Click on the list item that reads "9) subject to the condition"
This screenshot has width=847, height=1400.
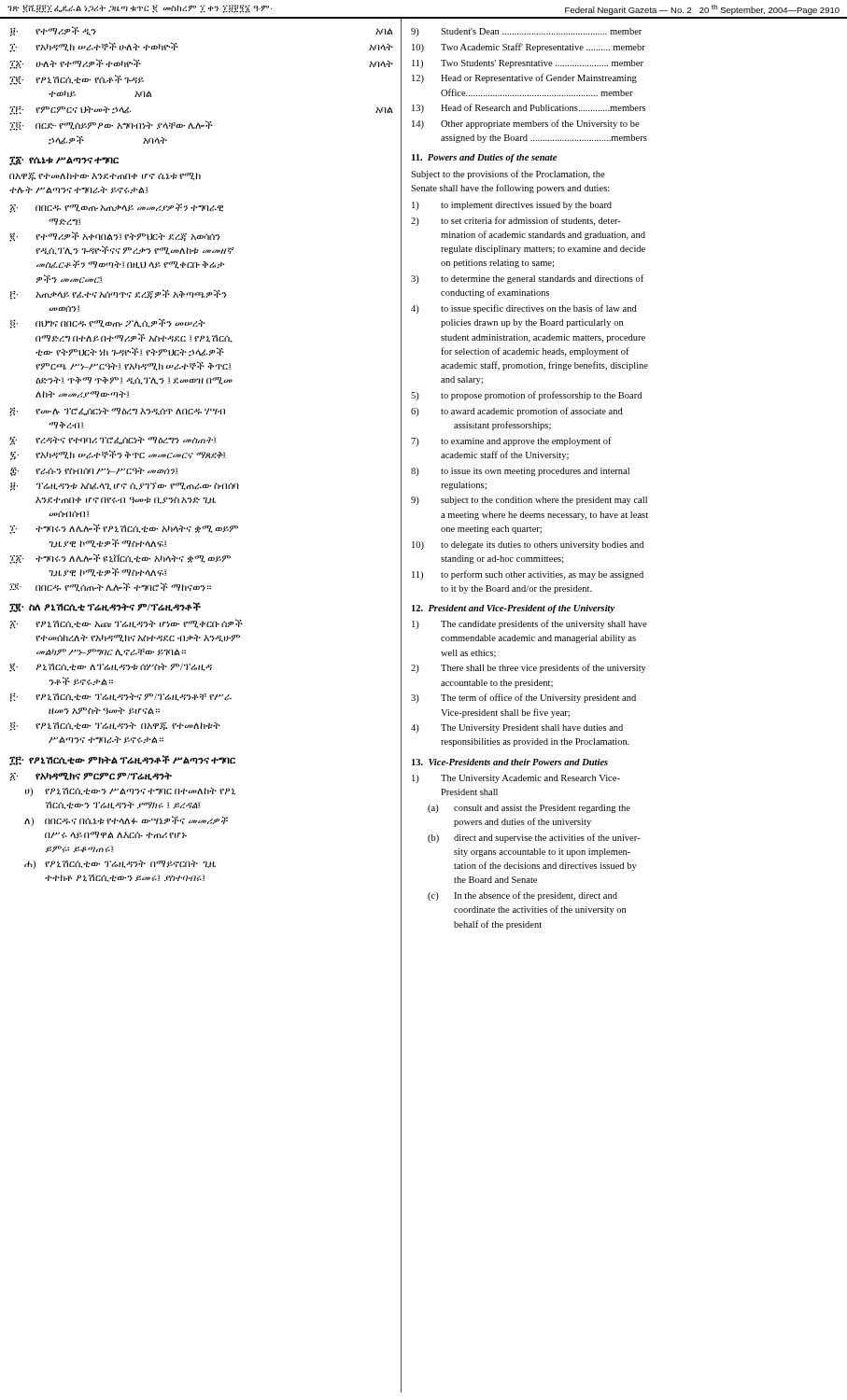625,514
